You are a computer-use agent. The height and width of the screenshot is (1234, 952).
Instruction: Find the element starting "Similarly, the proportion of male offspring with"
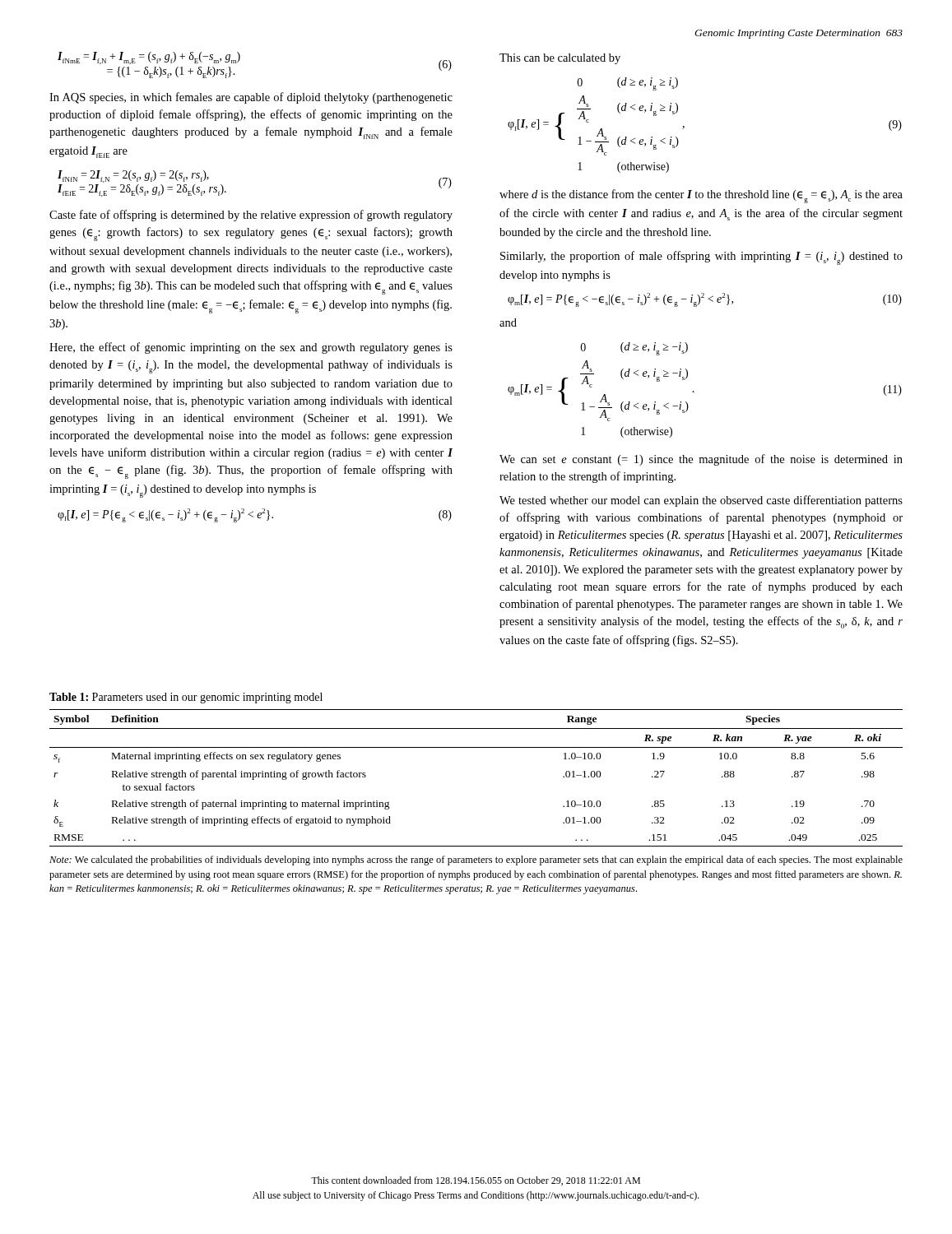[x=701, y=266]
